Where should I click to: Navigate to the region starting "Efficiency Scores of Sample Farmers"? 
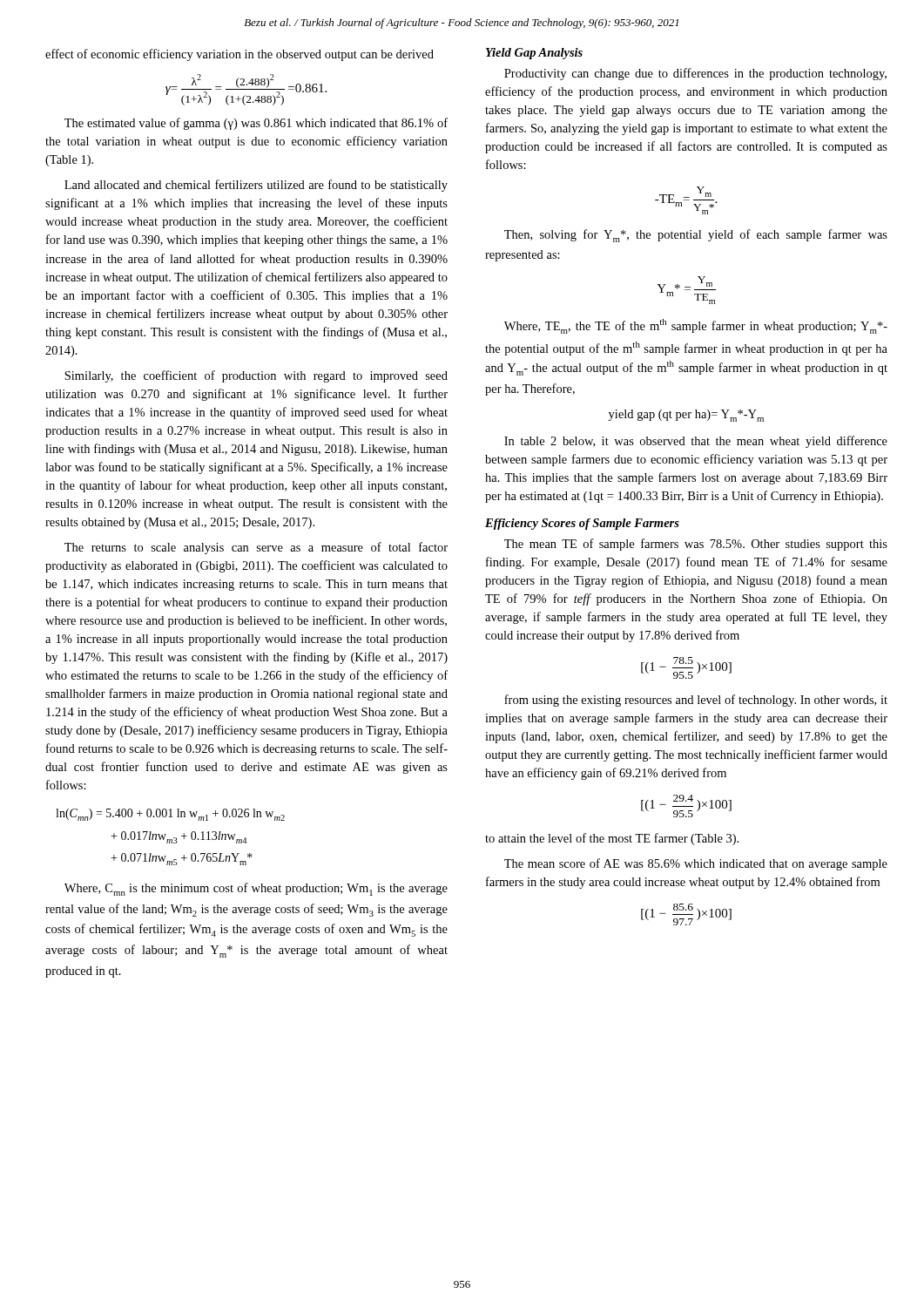point(582,523)
